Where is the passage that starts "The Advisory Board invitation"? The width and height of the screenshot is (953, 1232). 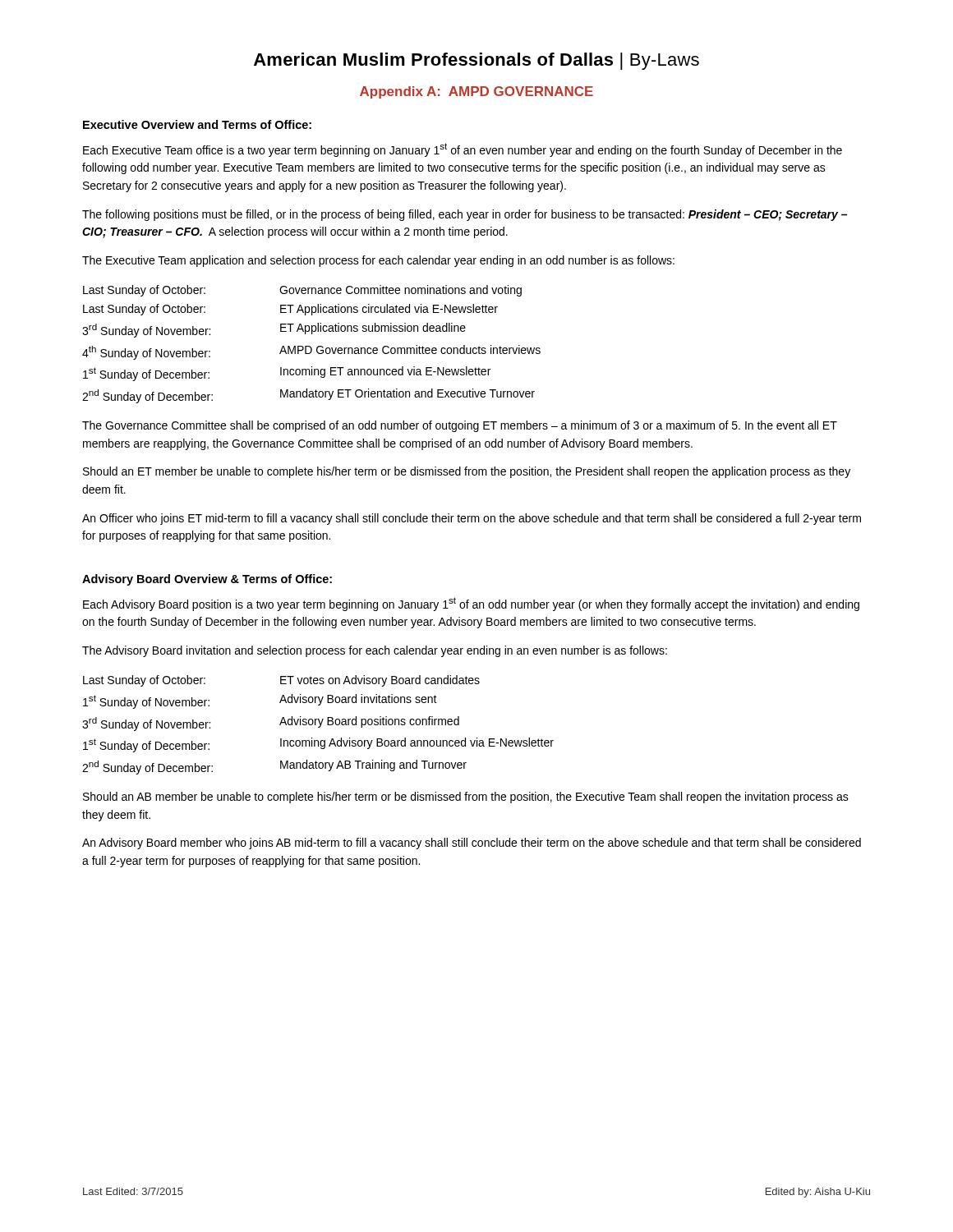point(375,651)
